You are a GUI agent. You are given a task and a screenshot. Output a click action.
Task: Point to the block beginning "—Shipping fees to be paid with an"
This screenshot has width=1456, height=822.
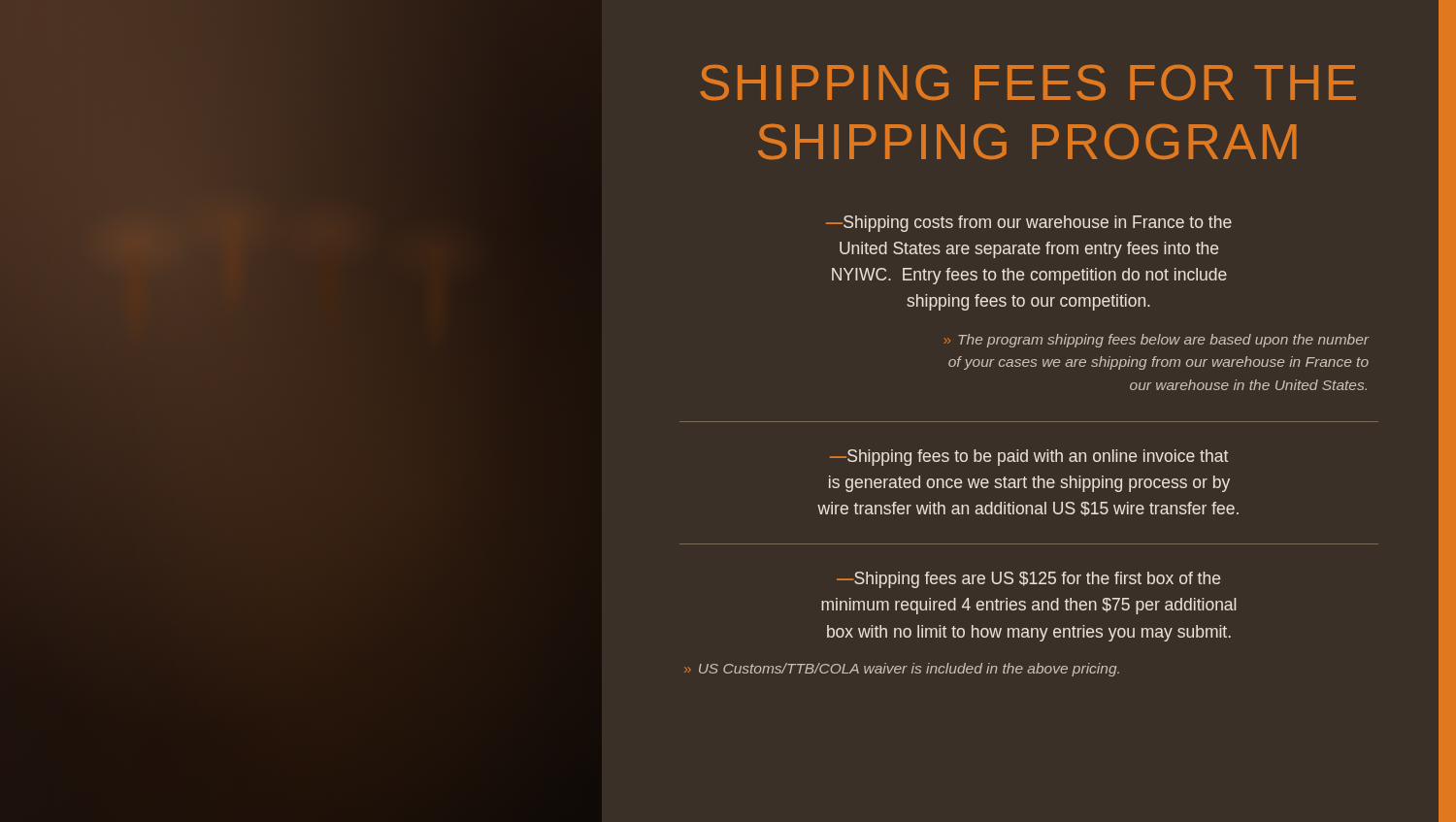coord(1029,482)
